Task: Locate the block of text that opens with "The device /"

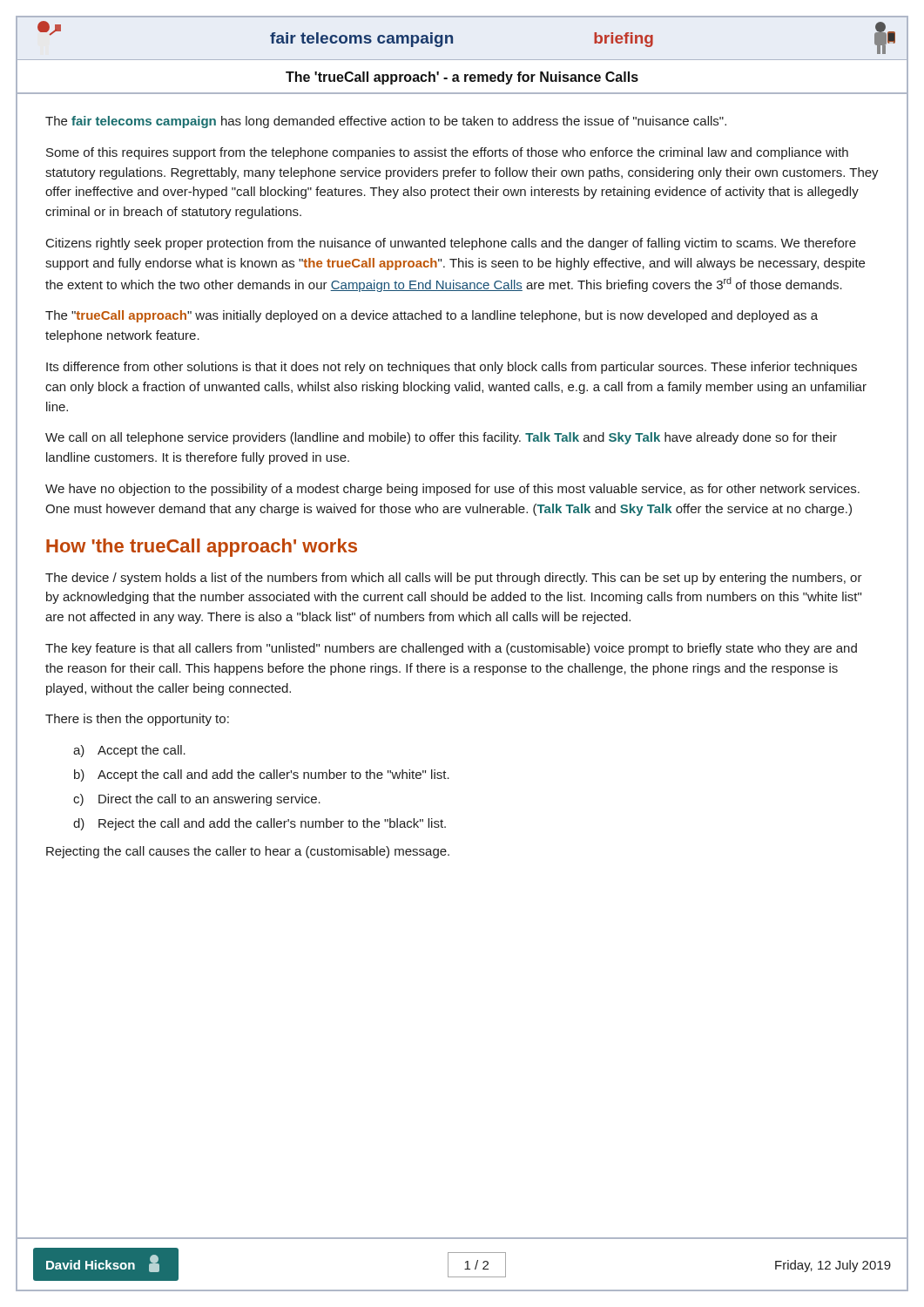Action: click(454, 597)
